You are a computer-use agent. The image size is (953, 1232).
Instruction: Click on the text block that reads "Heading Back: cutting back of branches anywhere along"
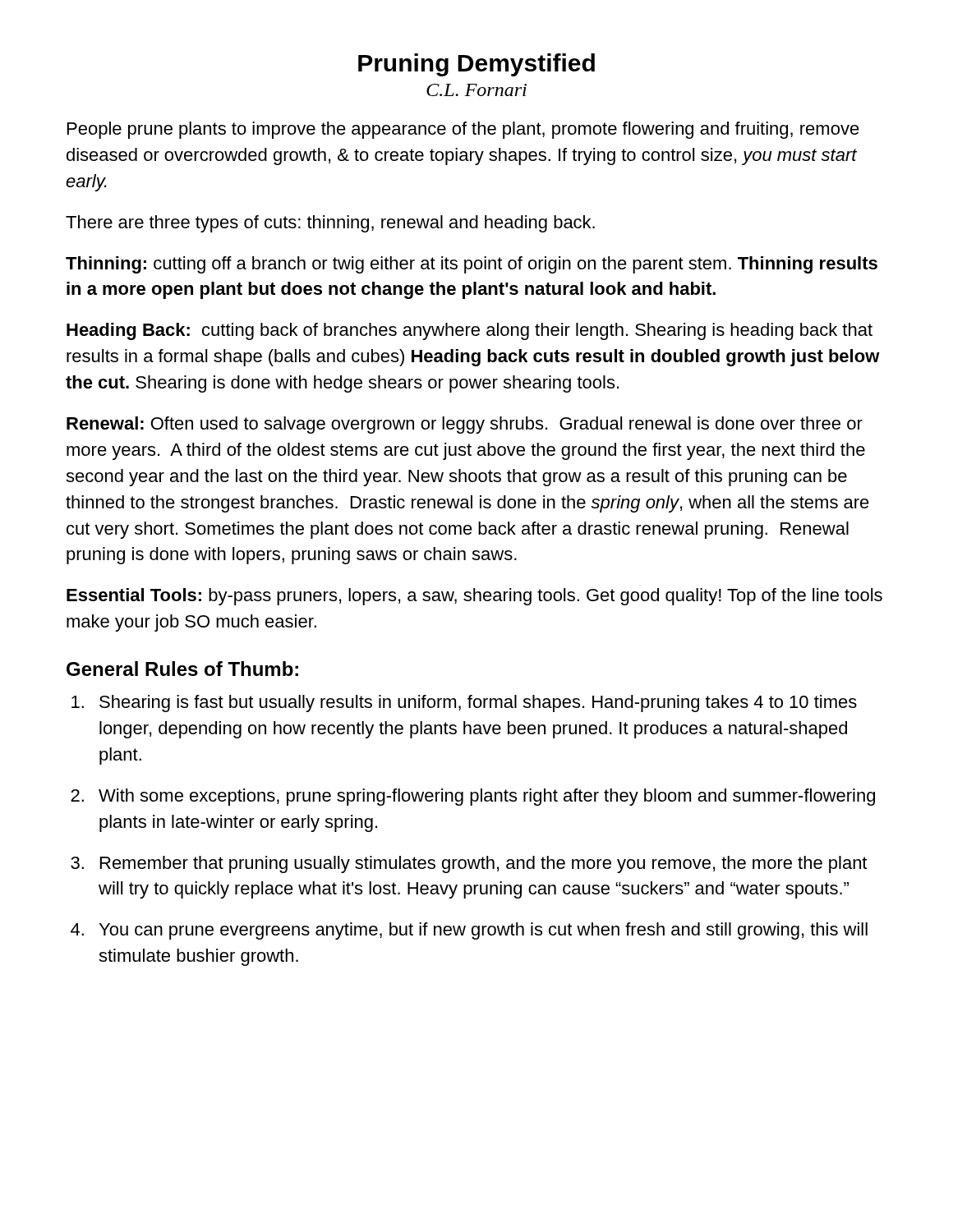click(x=473, y=356)
